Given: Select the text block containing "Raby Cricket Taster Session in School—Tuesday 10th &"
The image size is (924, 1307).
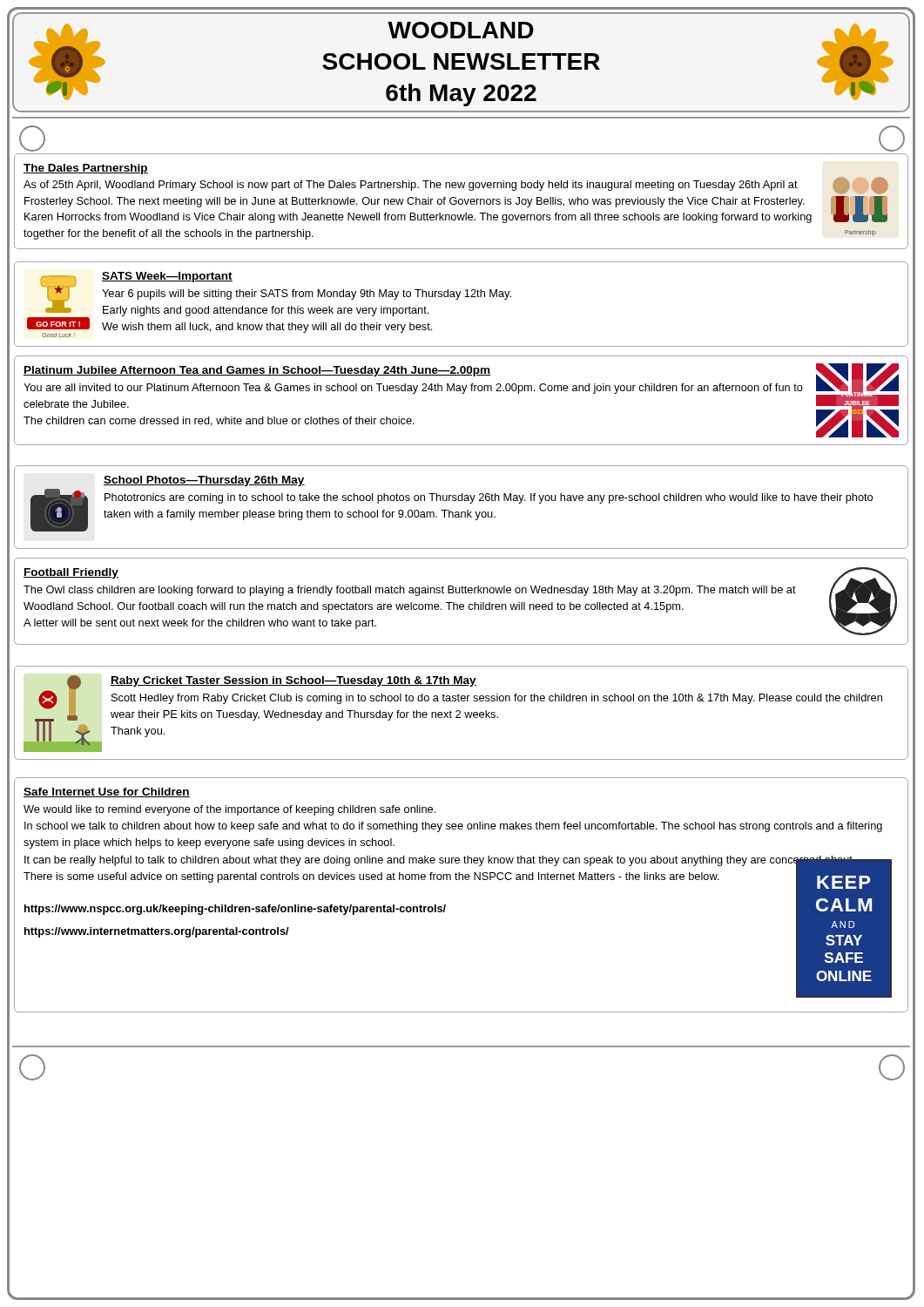Looking at the screenshot, I should pos(461,713).
